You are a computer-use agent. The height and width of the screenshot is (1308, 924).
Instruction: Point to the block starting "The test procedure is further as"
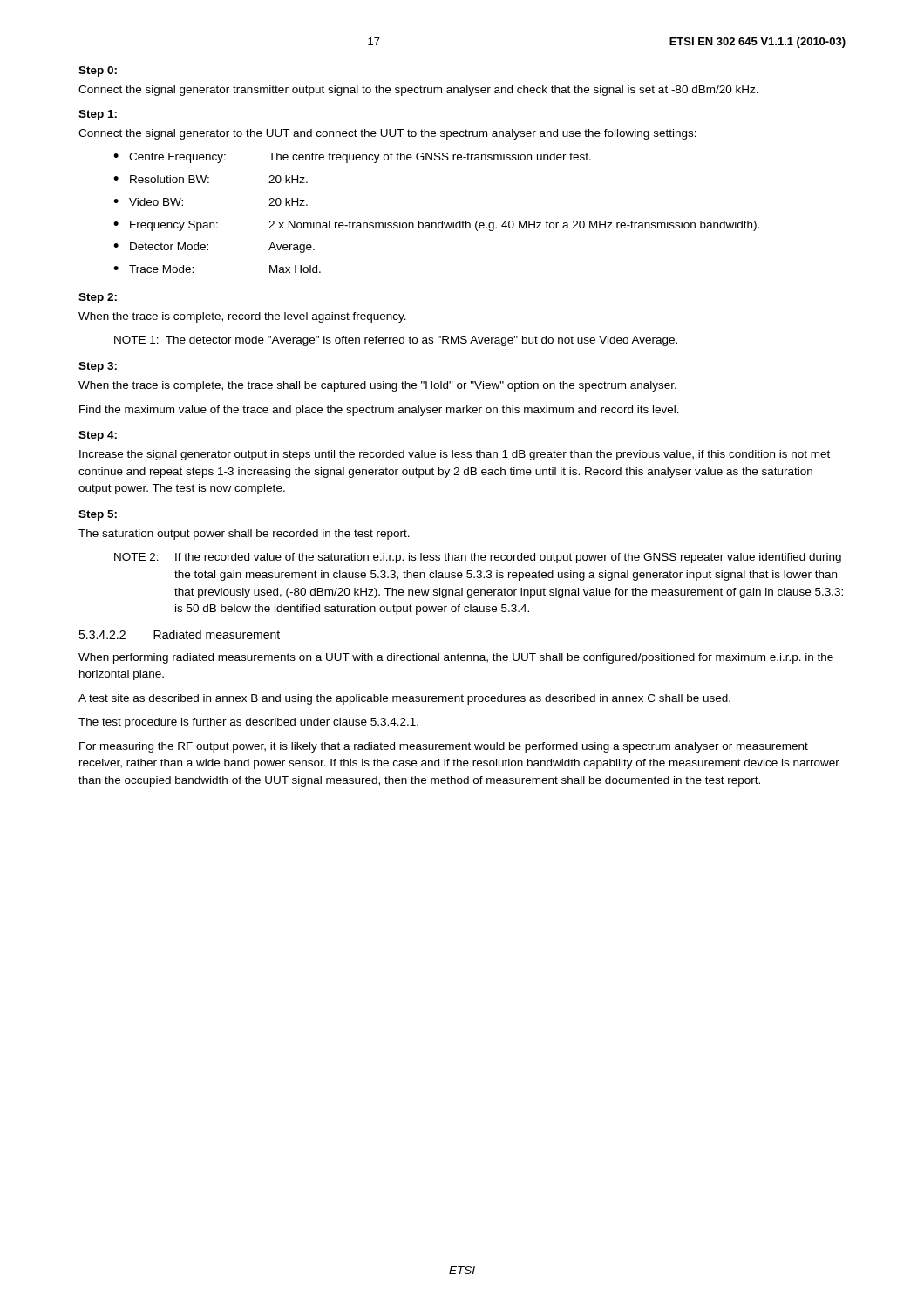click(249, 722)
